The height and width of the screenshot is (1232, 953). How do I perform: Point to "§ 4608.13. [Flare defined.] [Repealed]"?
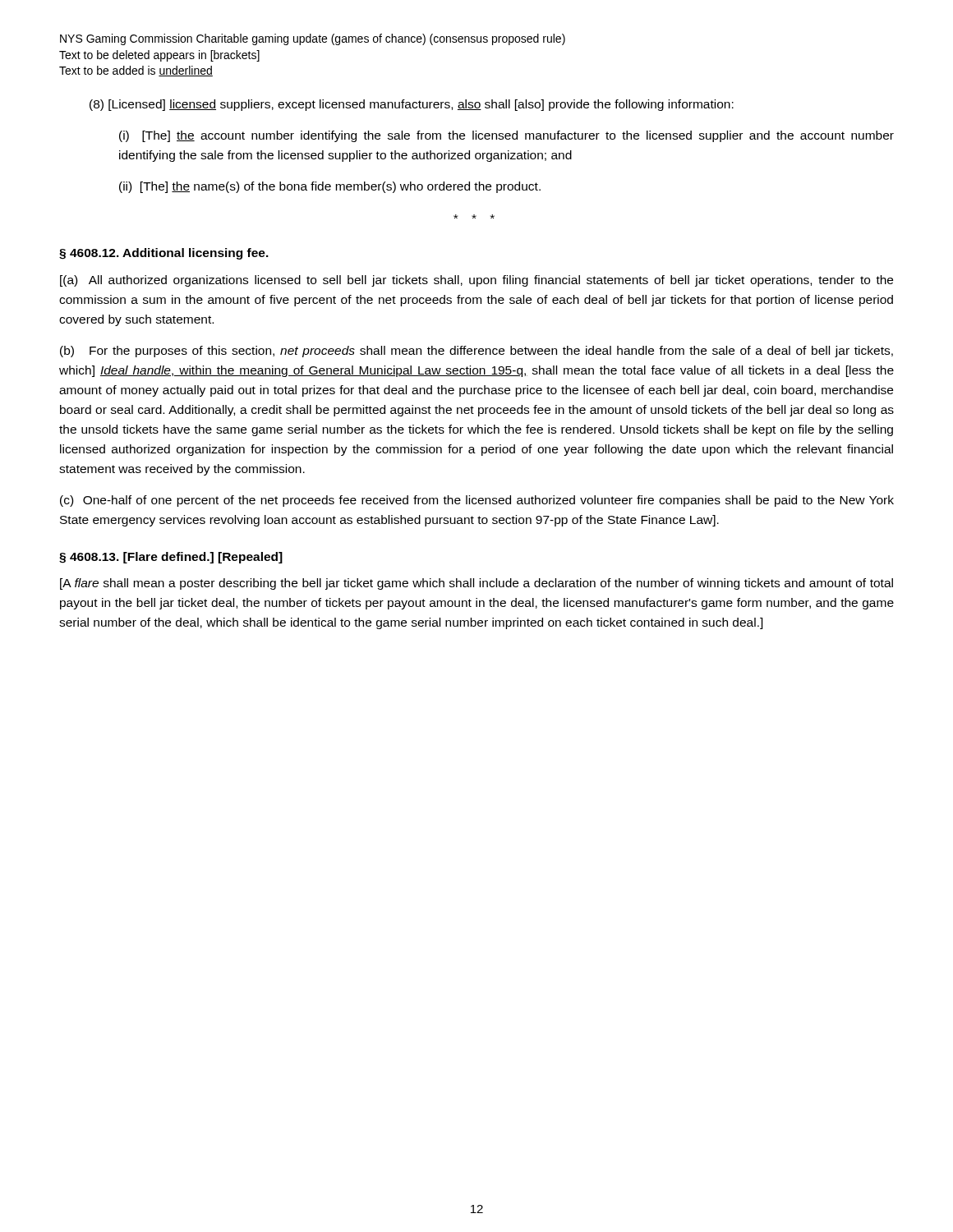coord(171,556)
